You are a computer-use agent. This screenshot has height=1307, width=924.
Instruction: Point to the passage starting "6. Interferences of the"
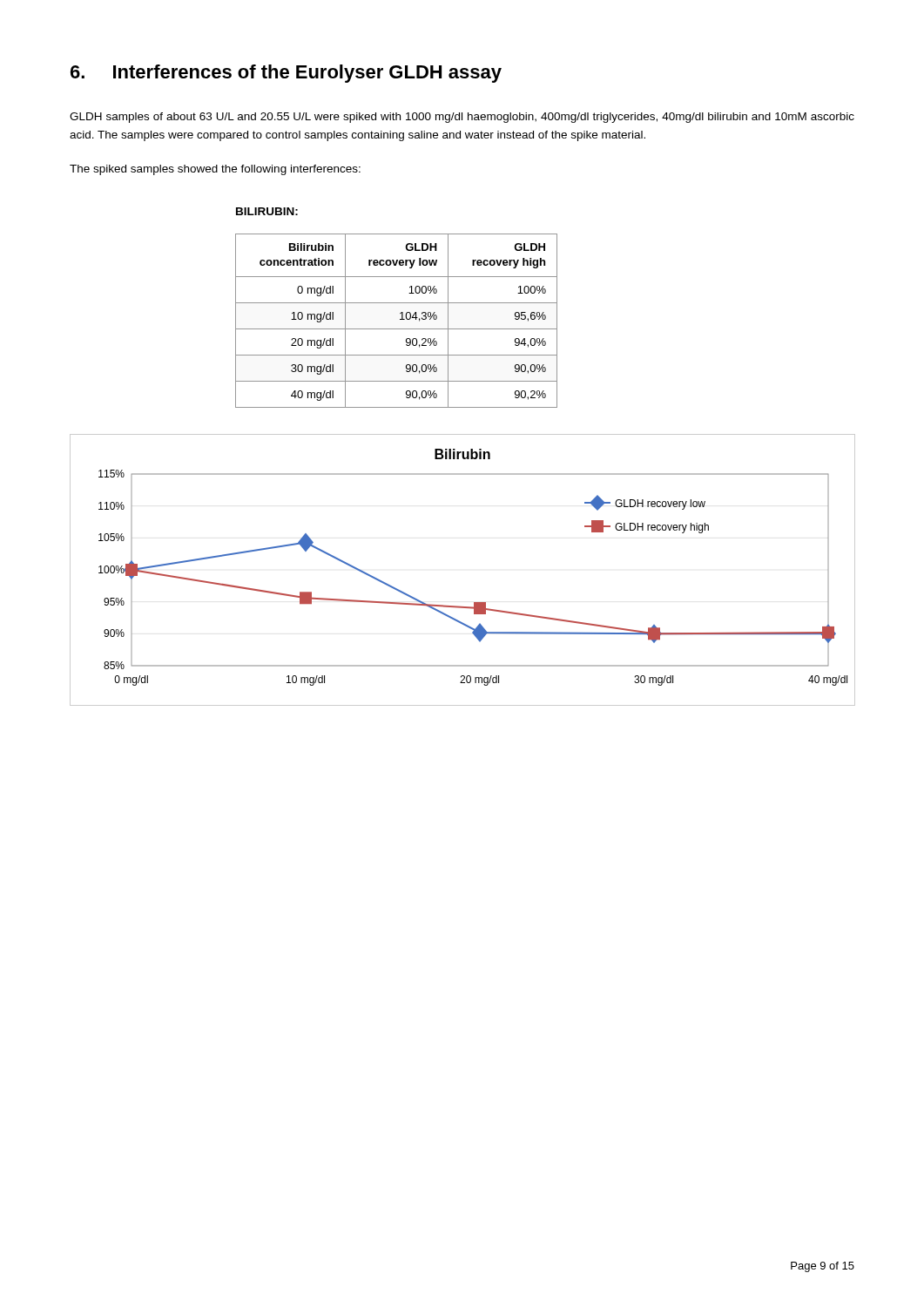pos(286,72)
